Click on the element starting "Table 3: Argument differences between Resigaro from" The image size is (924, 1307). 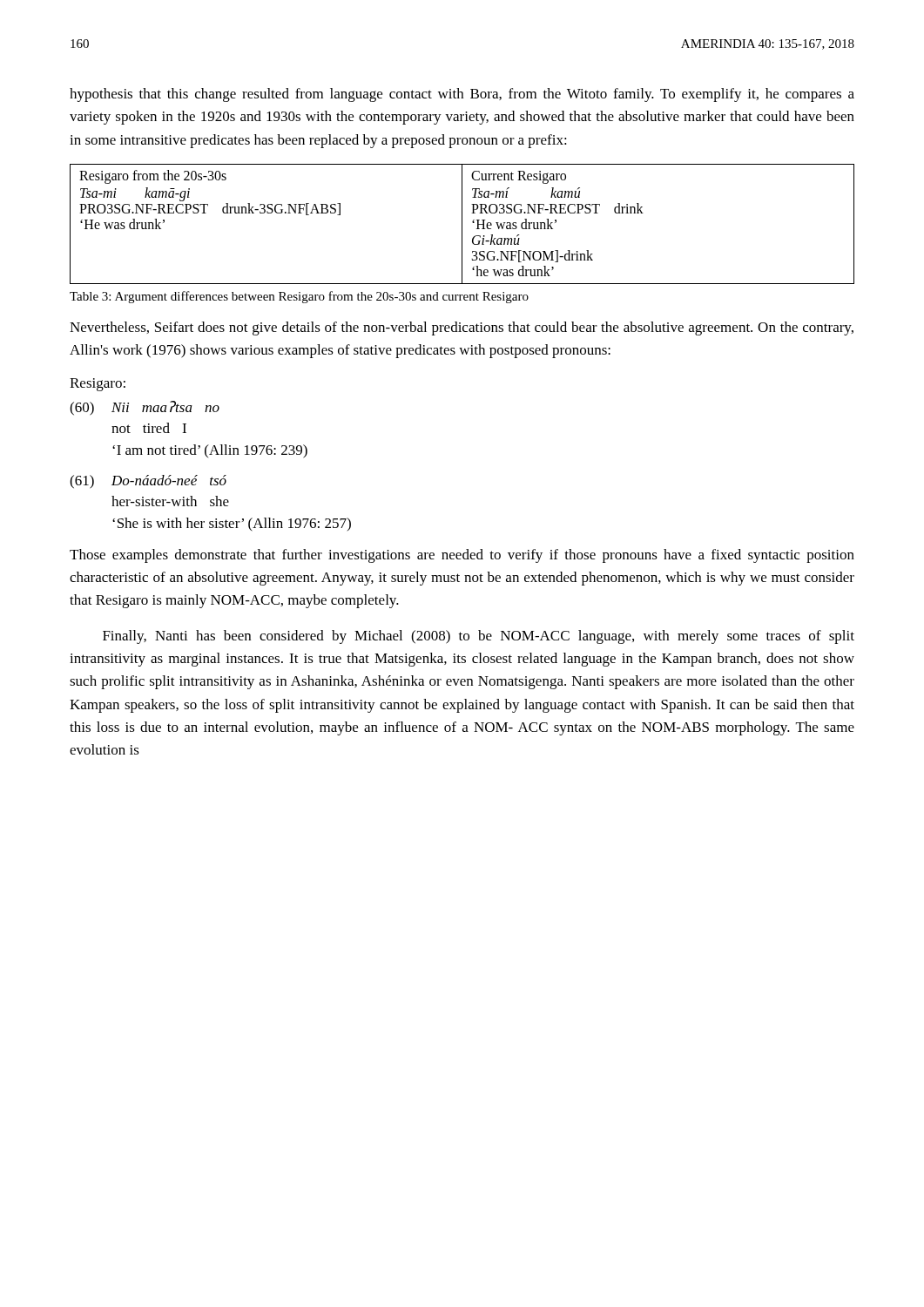click(299, 296)
